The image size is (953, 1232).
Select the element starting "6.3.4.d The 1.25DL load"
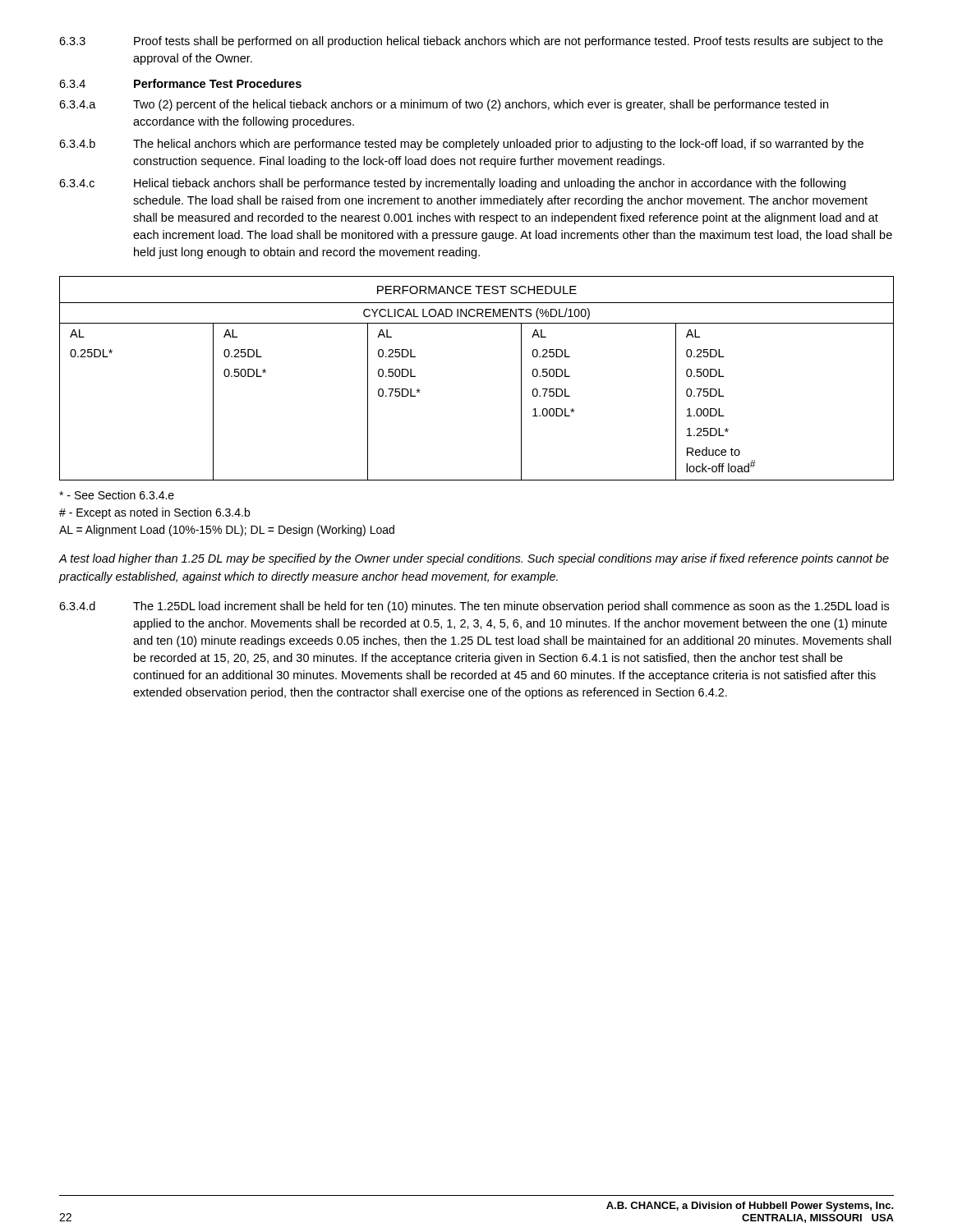tap(476, 649)
